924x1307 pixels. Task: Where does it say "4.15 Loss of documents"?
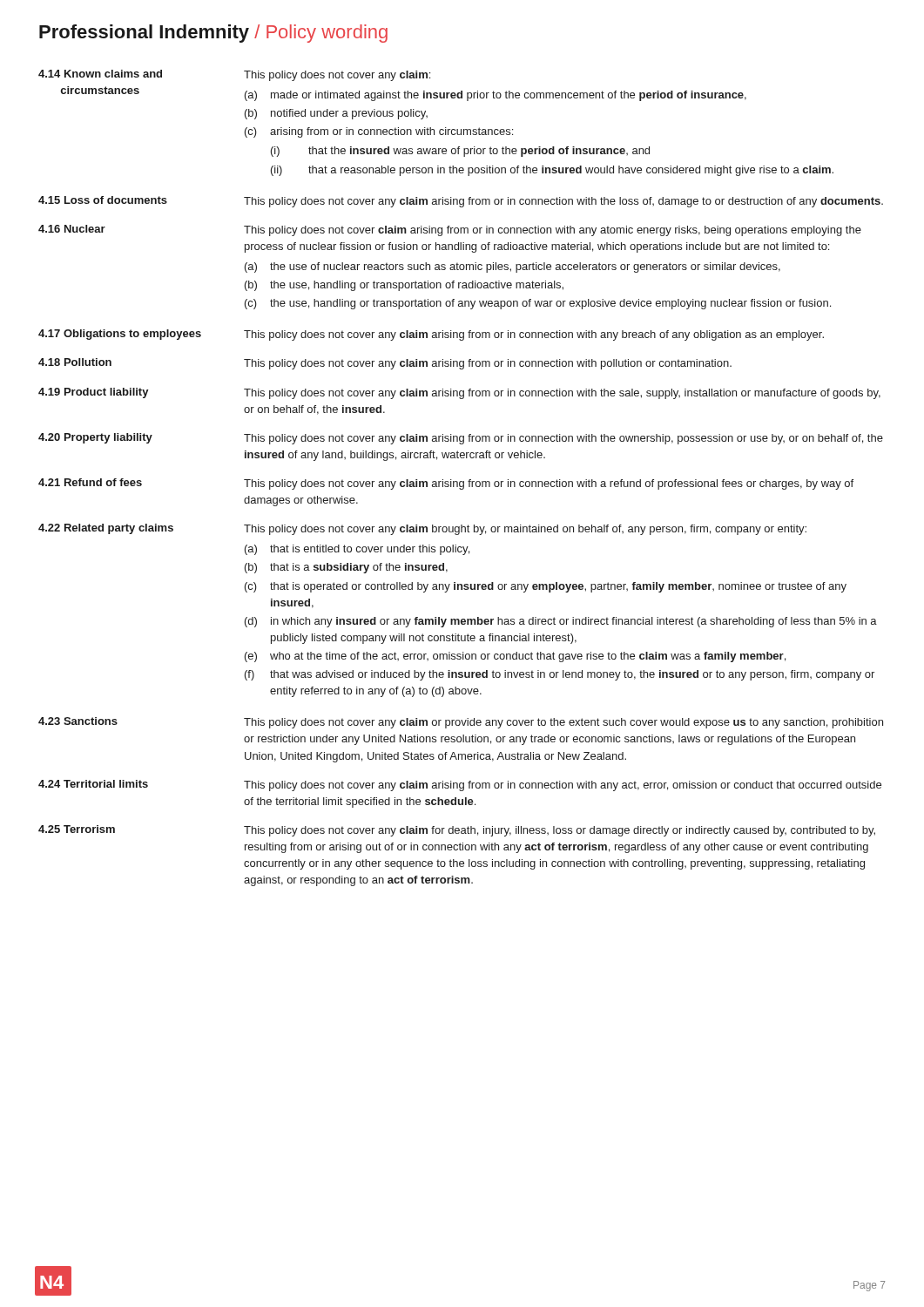[x=103, y=200]
